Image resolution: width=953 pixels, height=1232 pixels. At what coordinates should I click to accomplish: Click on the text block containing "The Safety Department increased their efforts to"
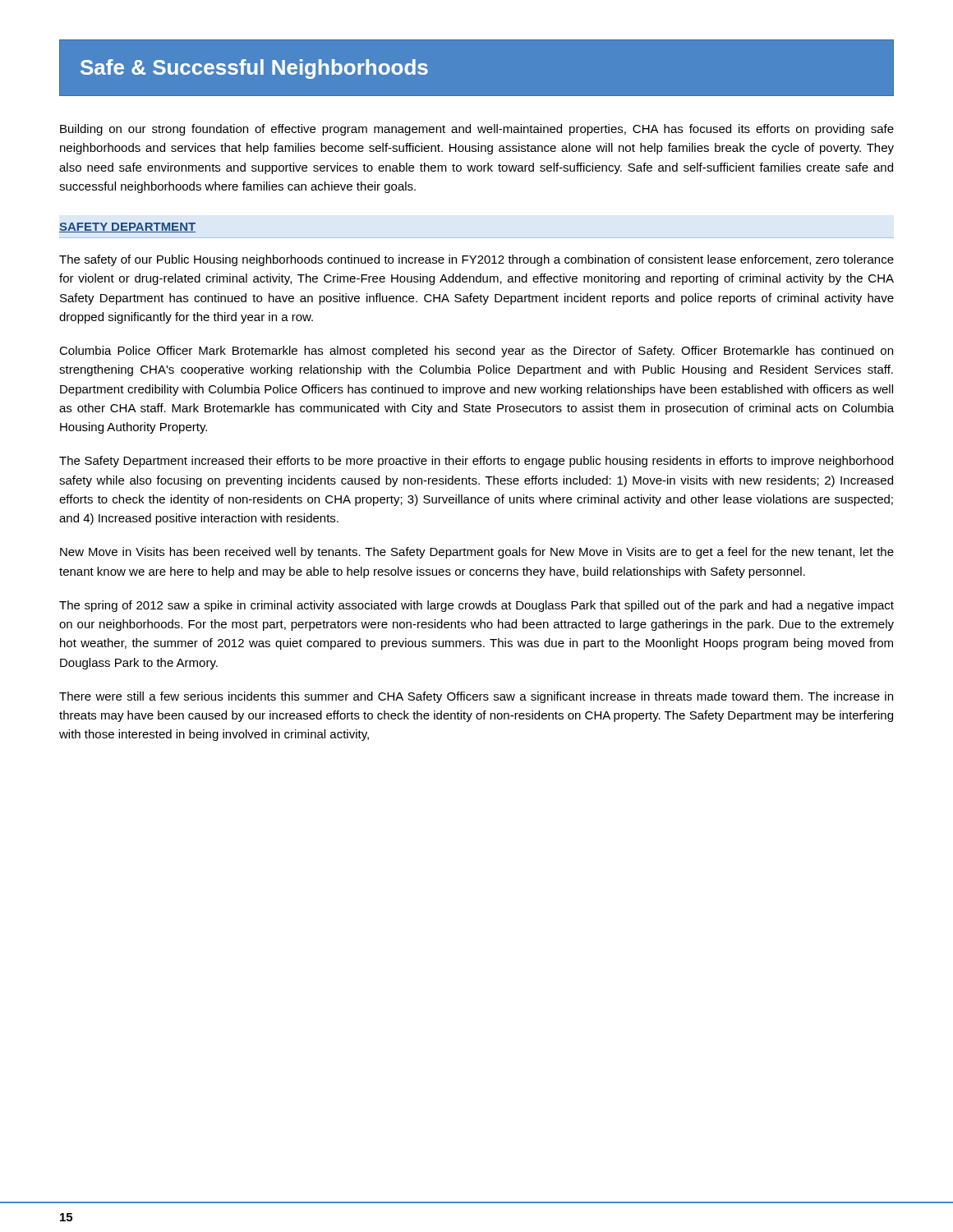click(x=476, y=489)
